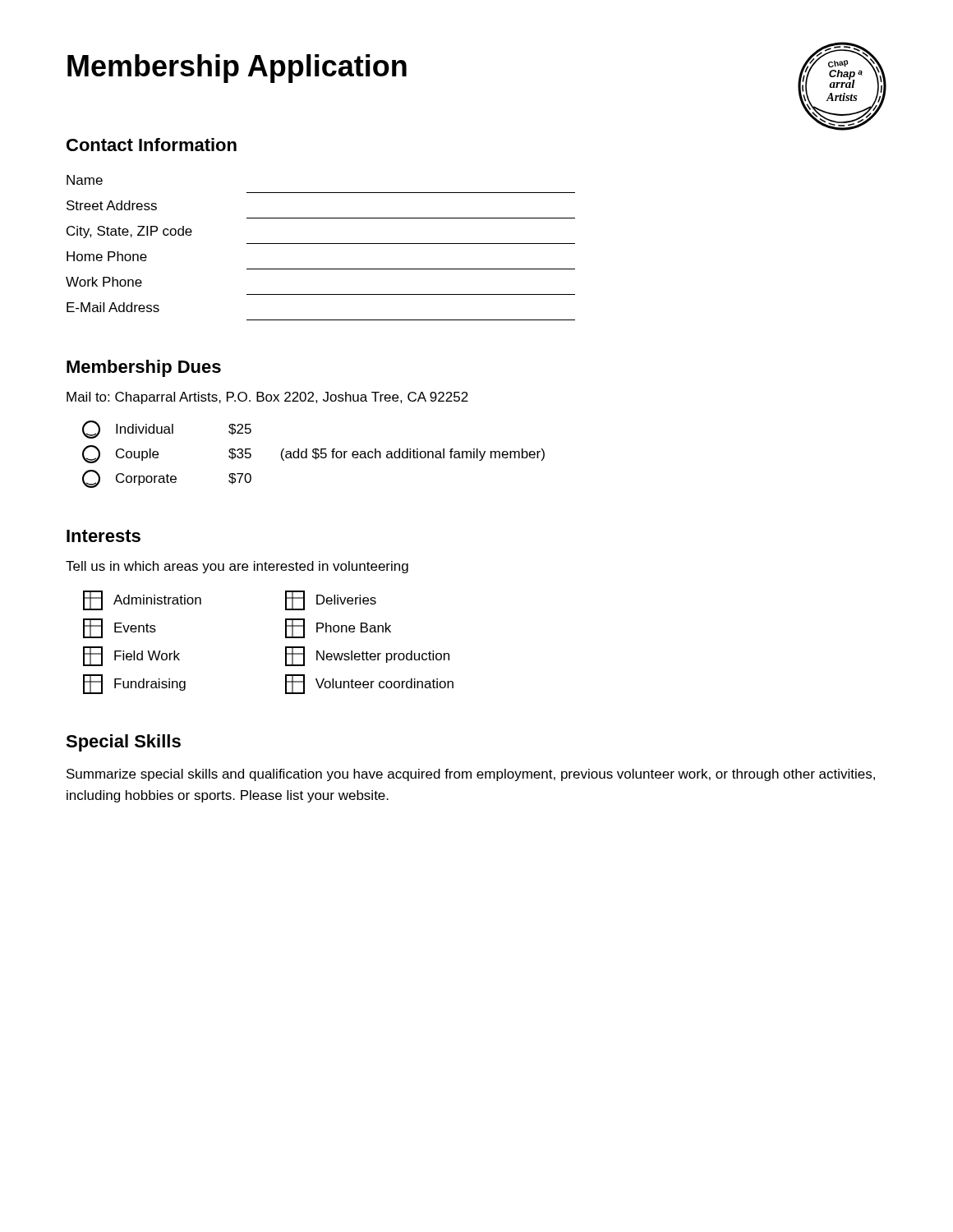Select the section header containing "Contact Information"
The height and width of the screenshot is (1232, 953).
152,145
